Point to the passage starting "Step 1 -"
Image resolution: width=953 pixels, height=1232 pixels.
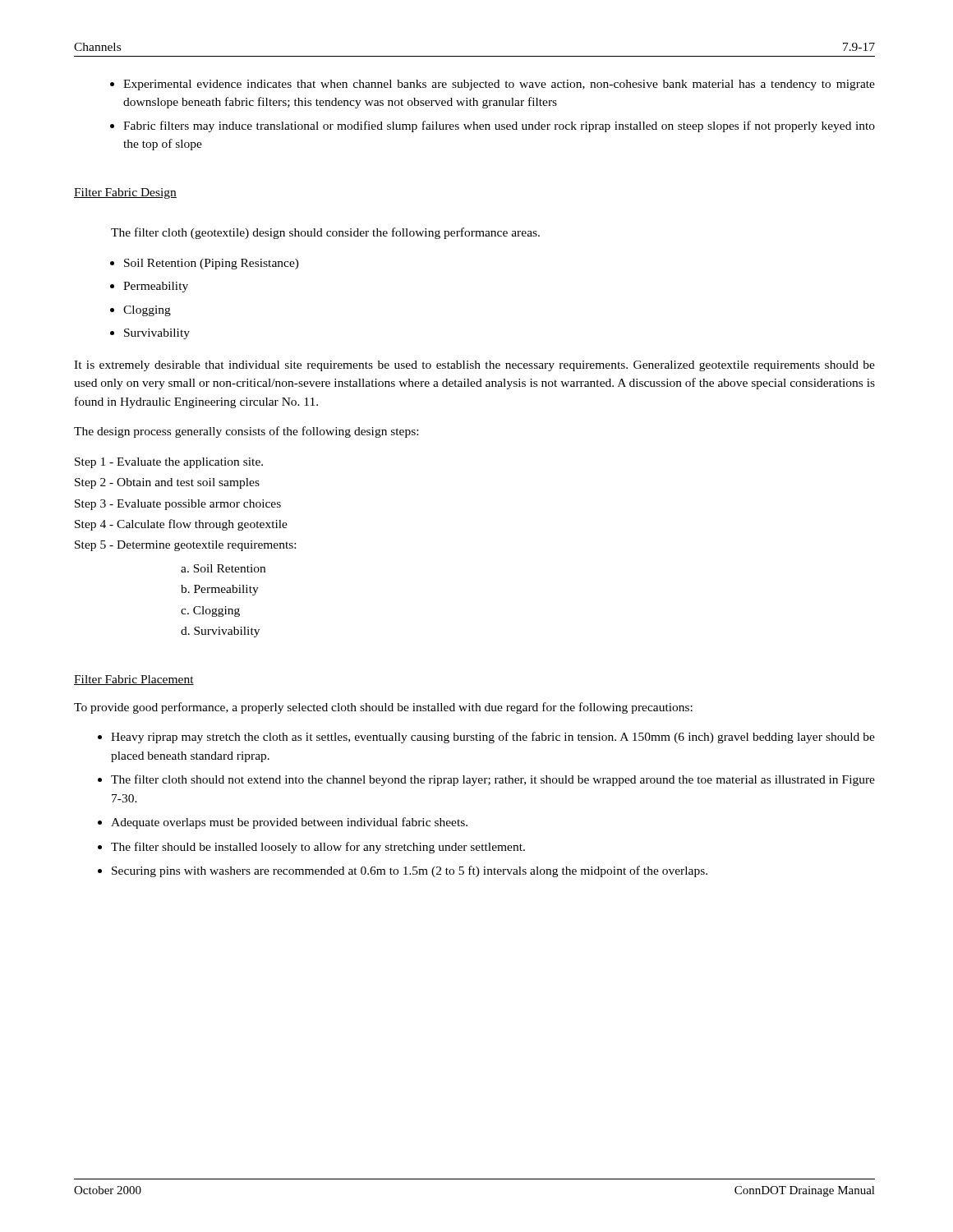click(169, 461)
